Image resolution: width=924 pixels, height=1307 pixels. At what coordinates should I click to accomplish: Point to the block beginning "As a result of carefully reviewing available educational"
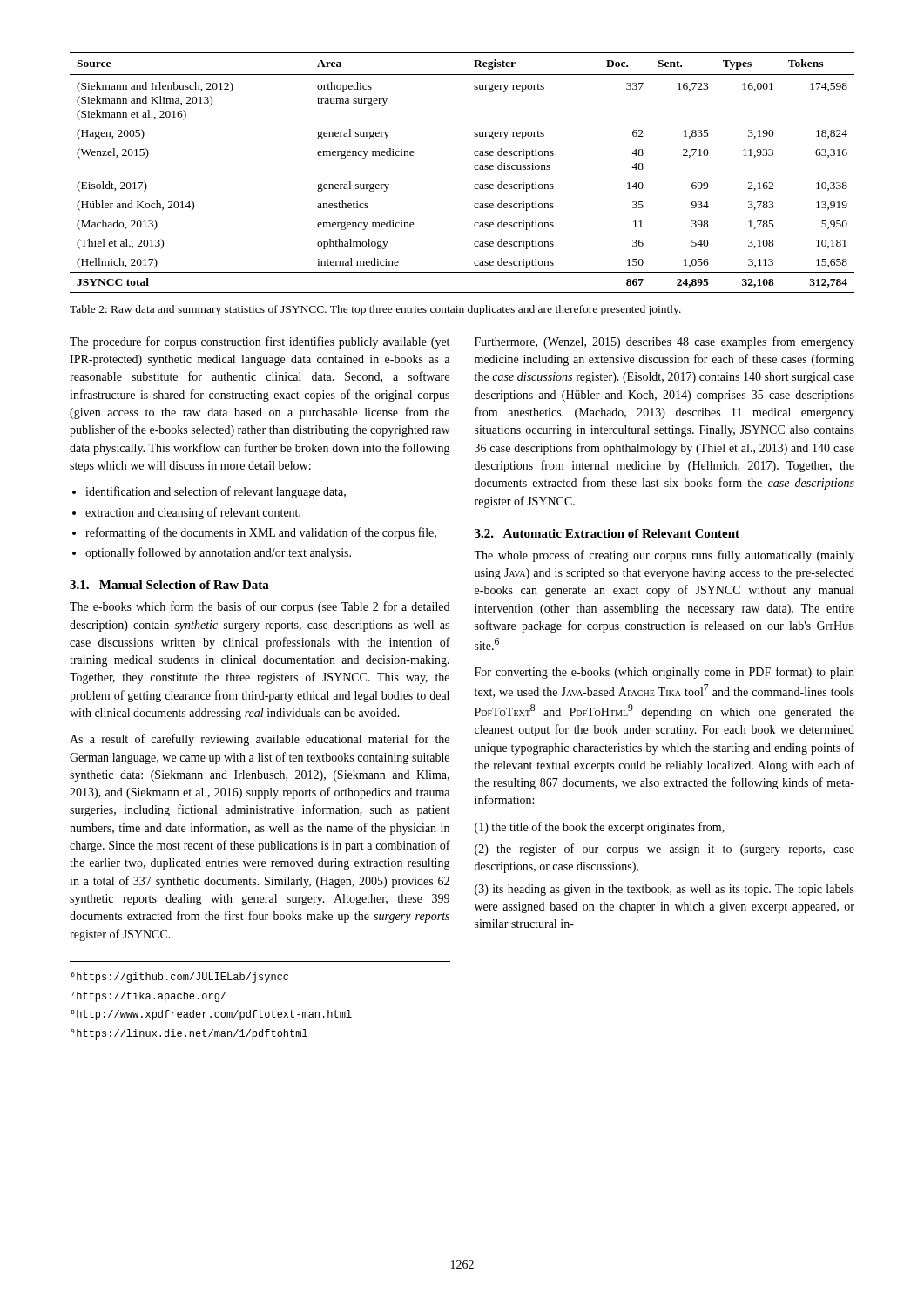pyautogui.click(x=260, y=837)
